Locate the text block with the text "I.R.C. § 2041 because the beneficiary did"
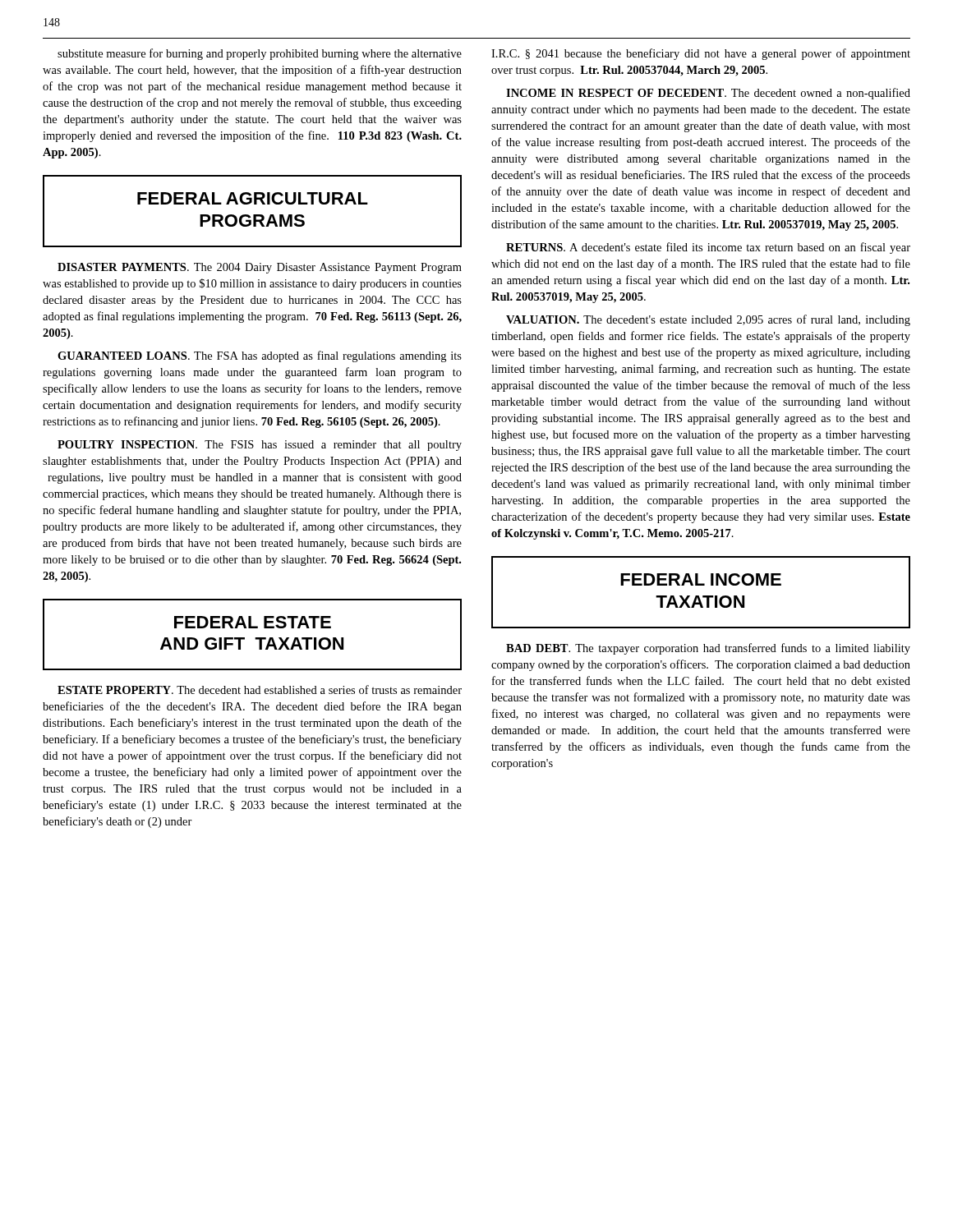 tap(701, 62)
